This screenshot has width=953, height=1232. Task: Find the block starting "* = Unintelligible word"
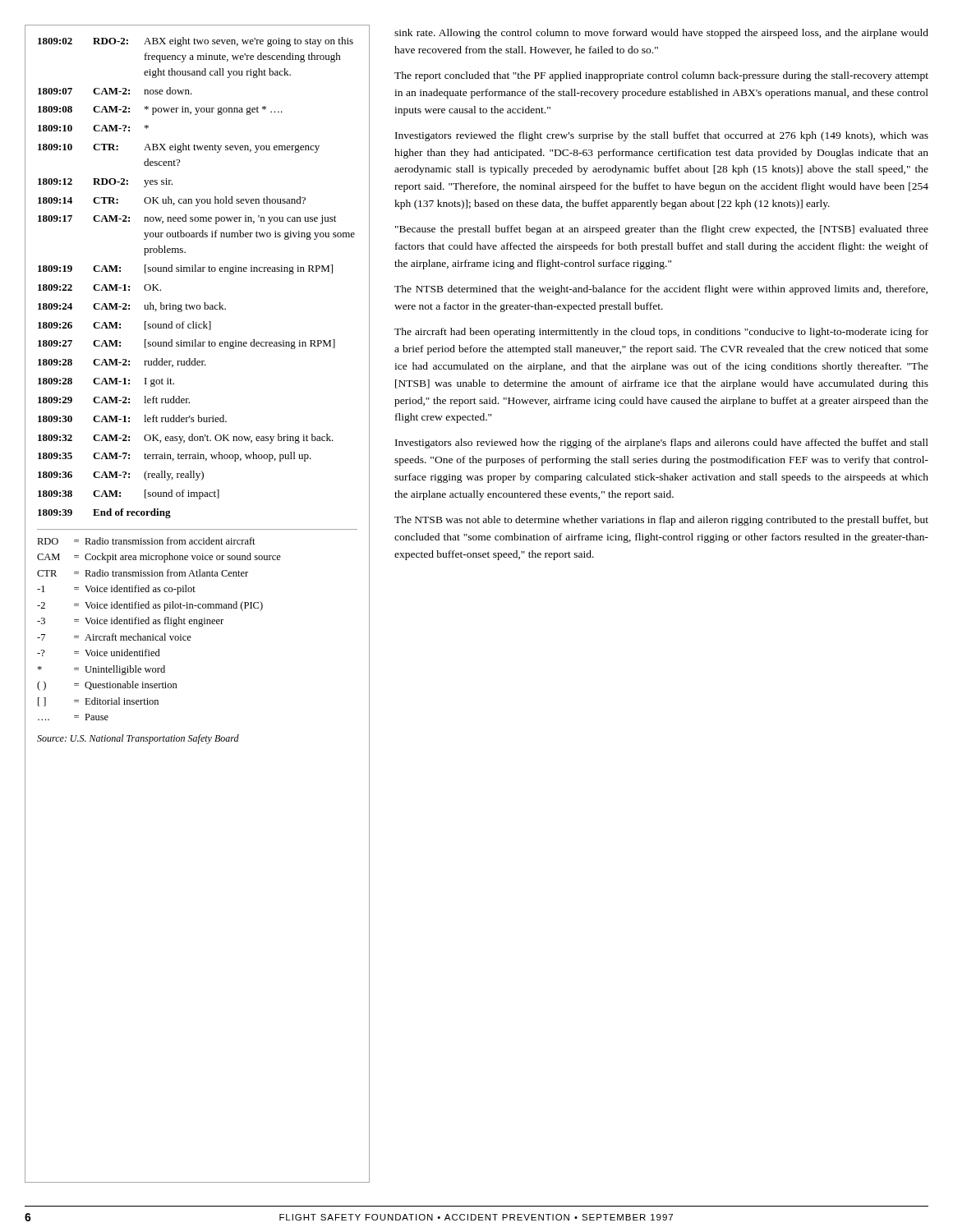pos(101,670)
